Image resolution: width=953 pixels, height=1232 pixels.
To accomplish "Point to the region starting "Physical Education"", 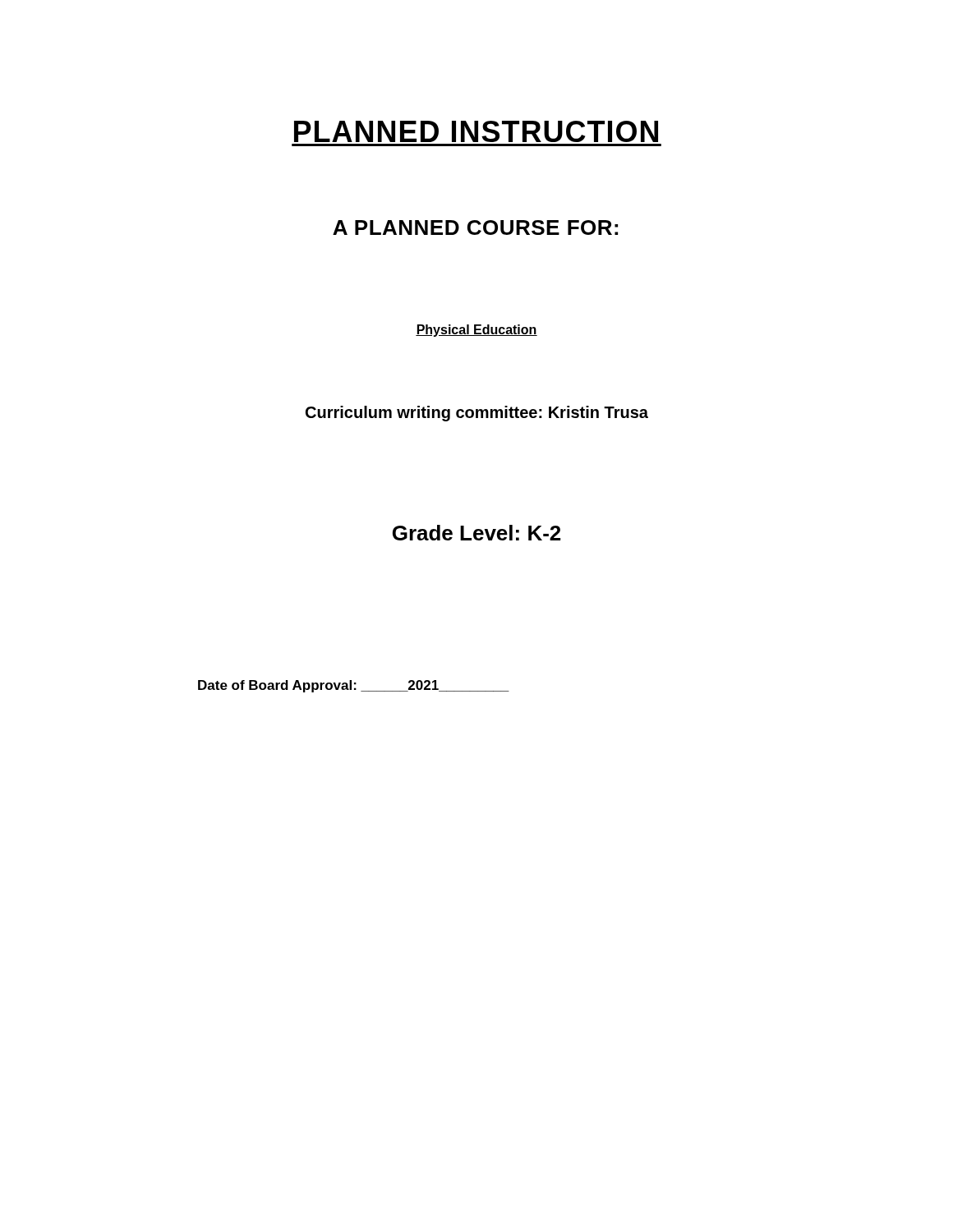I will click(x=476, y=330).
